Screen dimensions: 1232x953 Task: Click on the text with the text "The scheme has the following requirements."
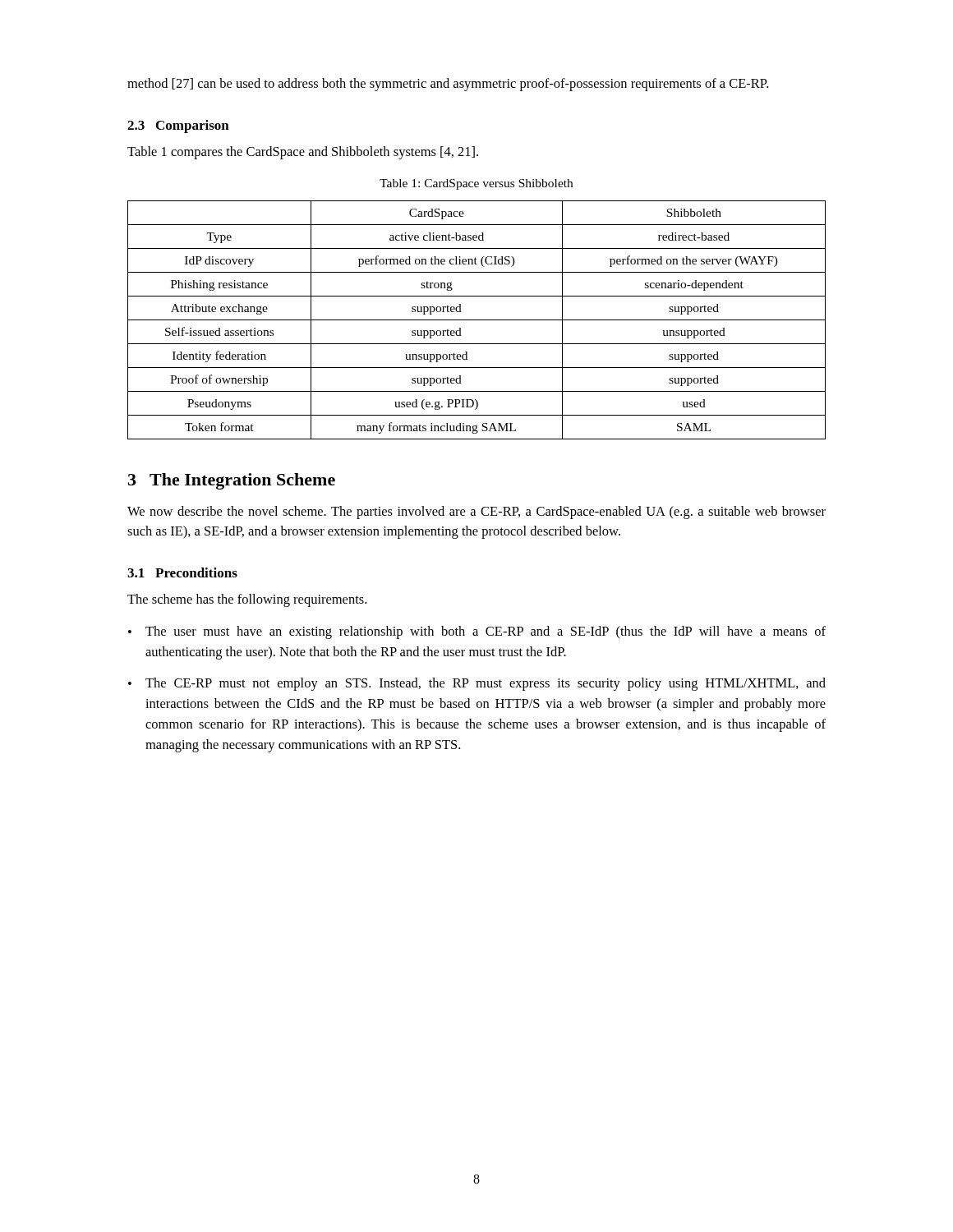pyautogui.click(x=247, y=599)
